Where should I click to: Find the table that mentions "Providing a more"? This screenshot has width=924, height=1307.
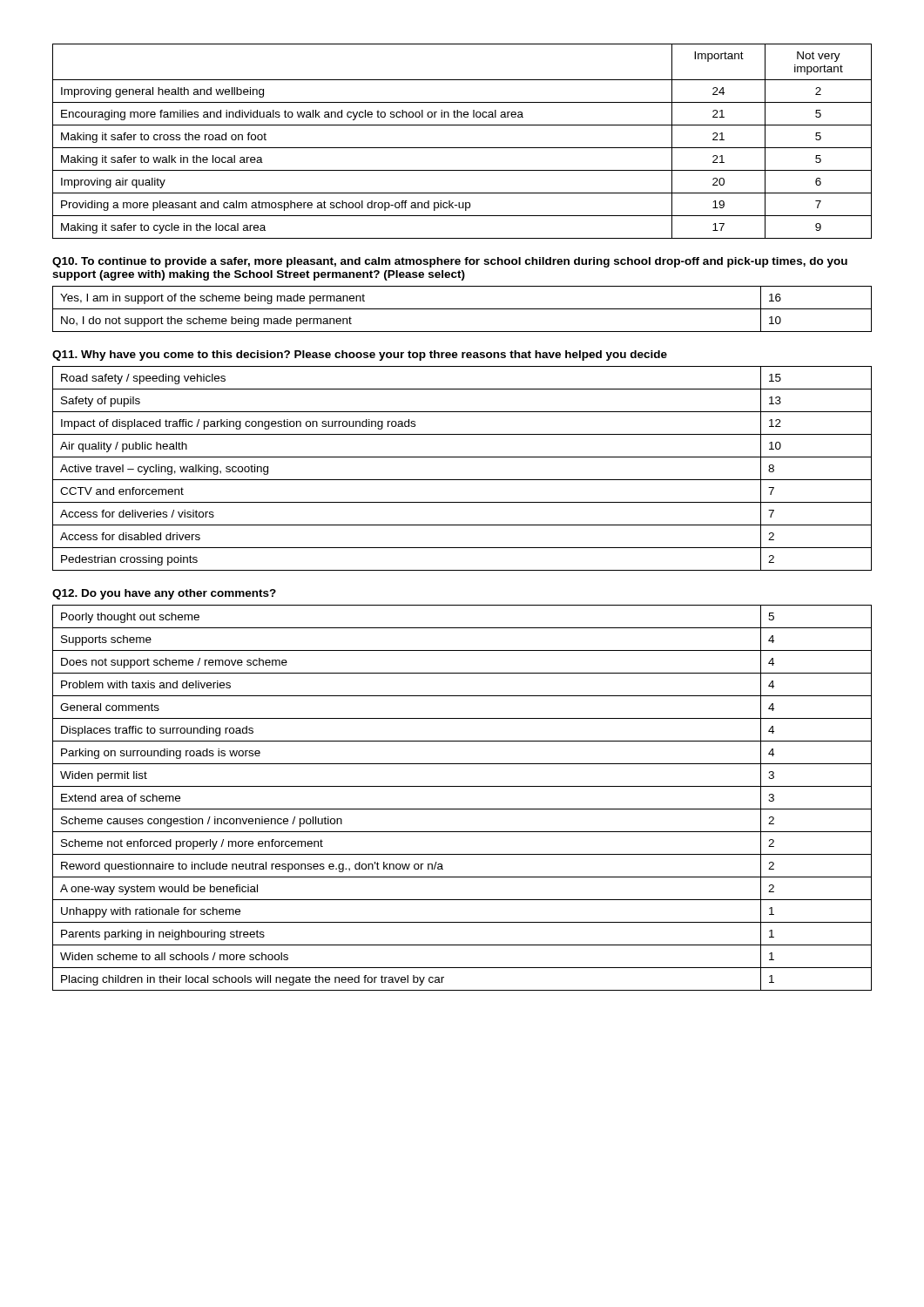[x=462, y=141]
